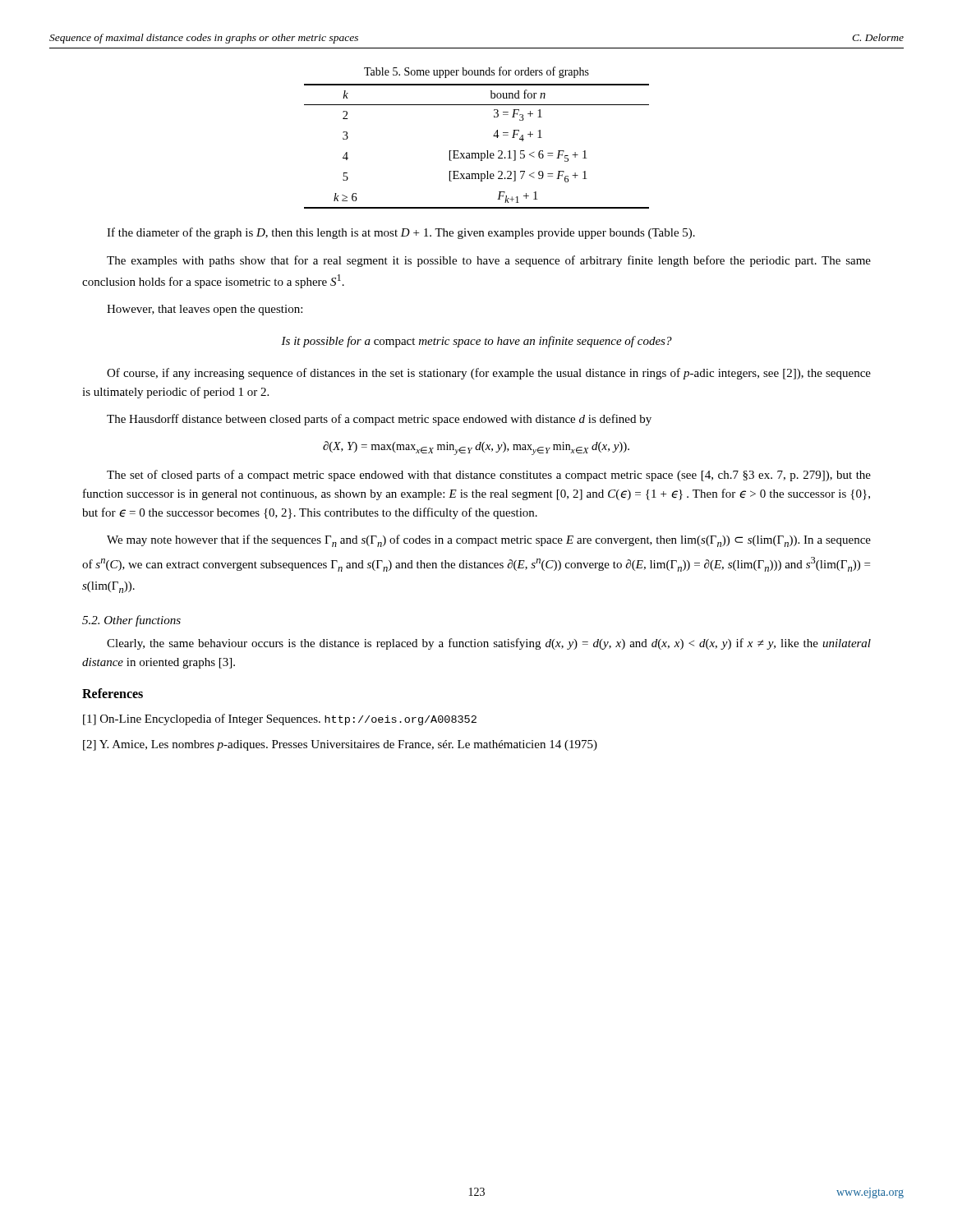Select the region starting "5.2. Other functions"

[131, 620]
